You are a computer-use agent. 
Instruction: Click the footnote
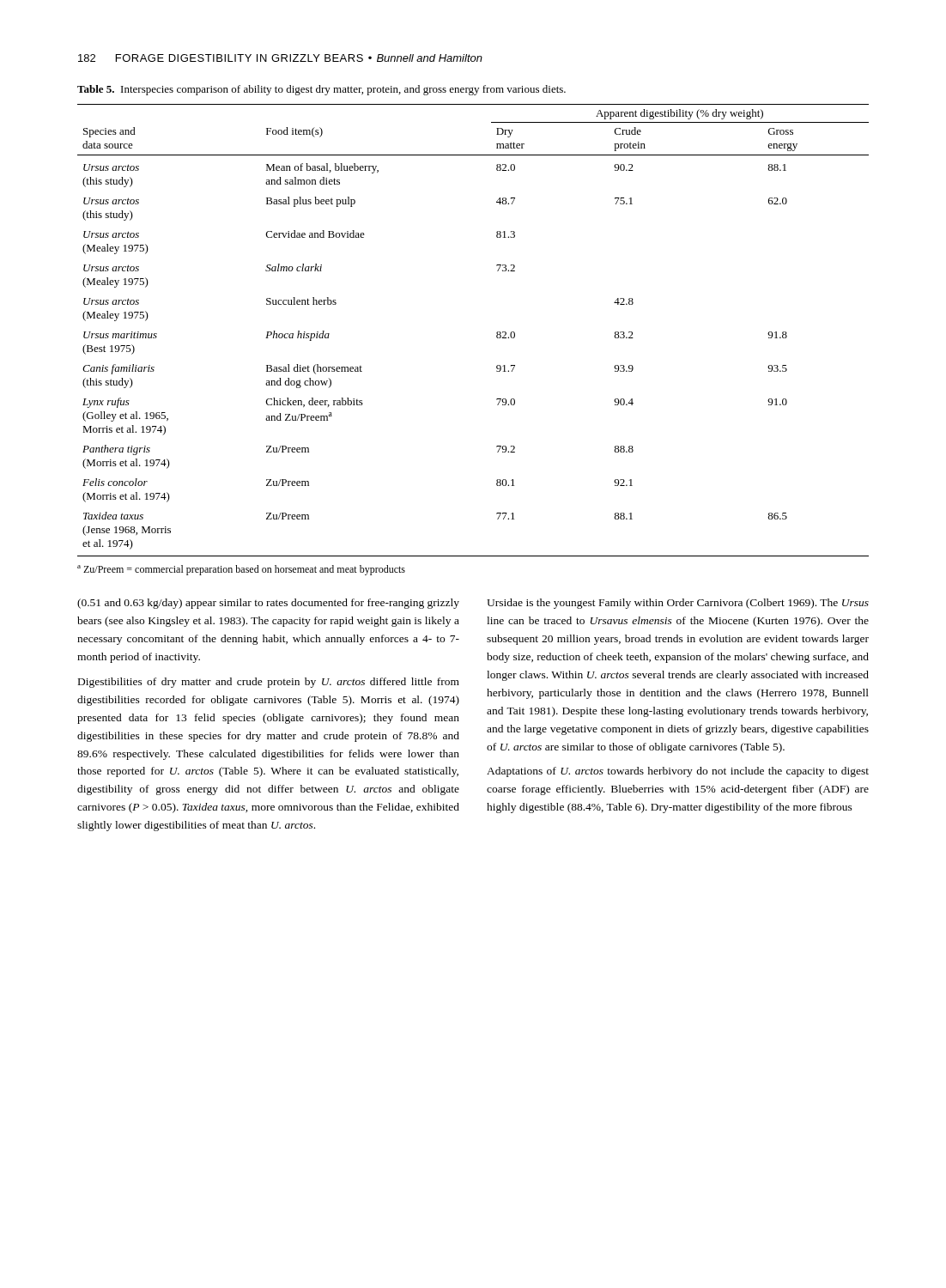point(241,569)
